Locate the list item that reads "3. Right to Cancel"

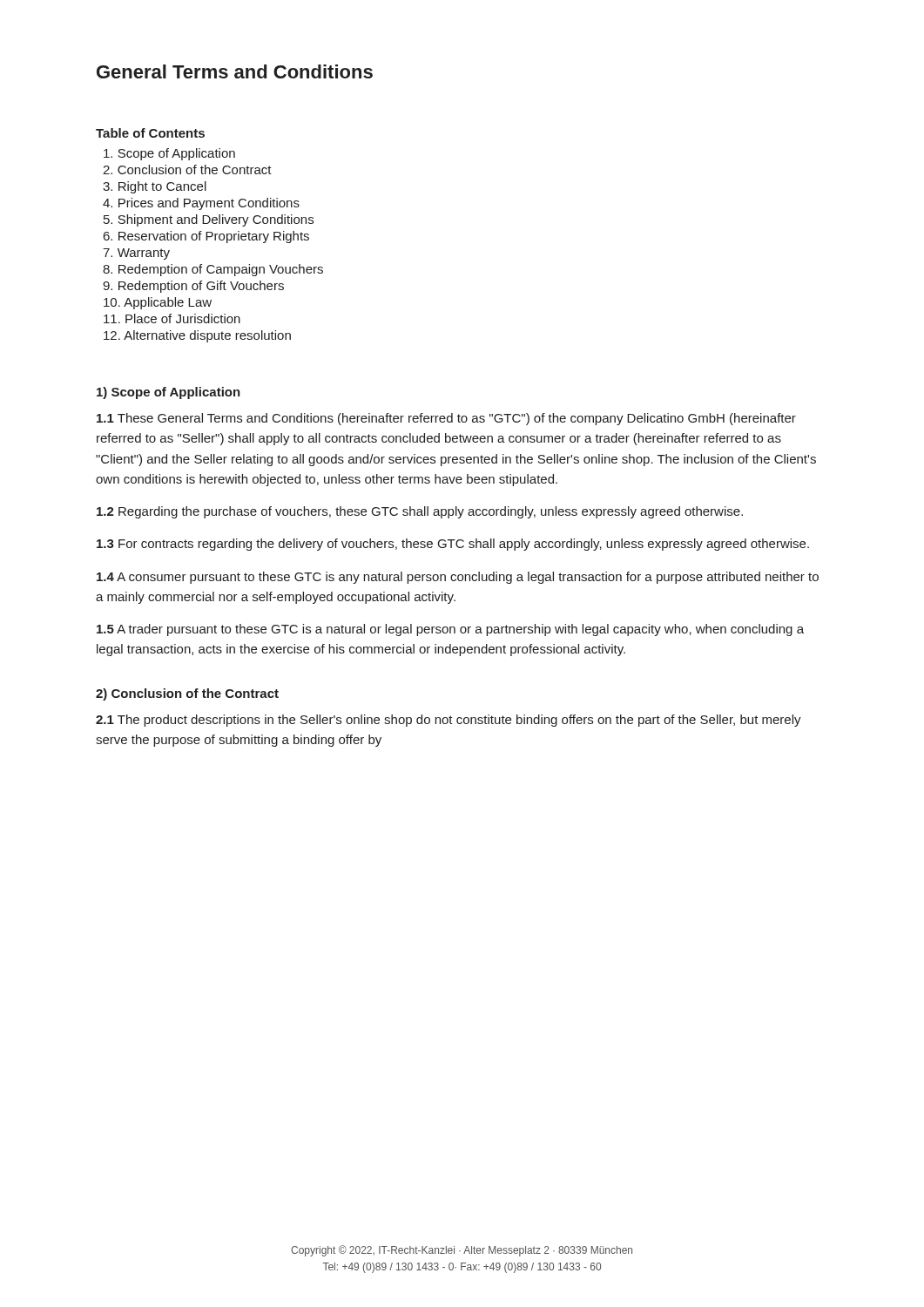(x=155, y=186)
